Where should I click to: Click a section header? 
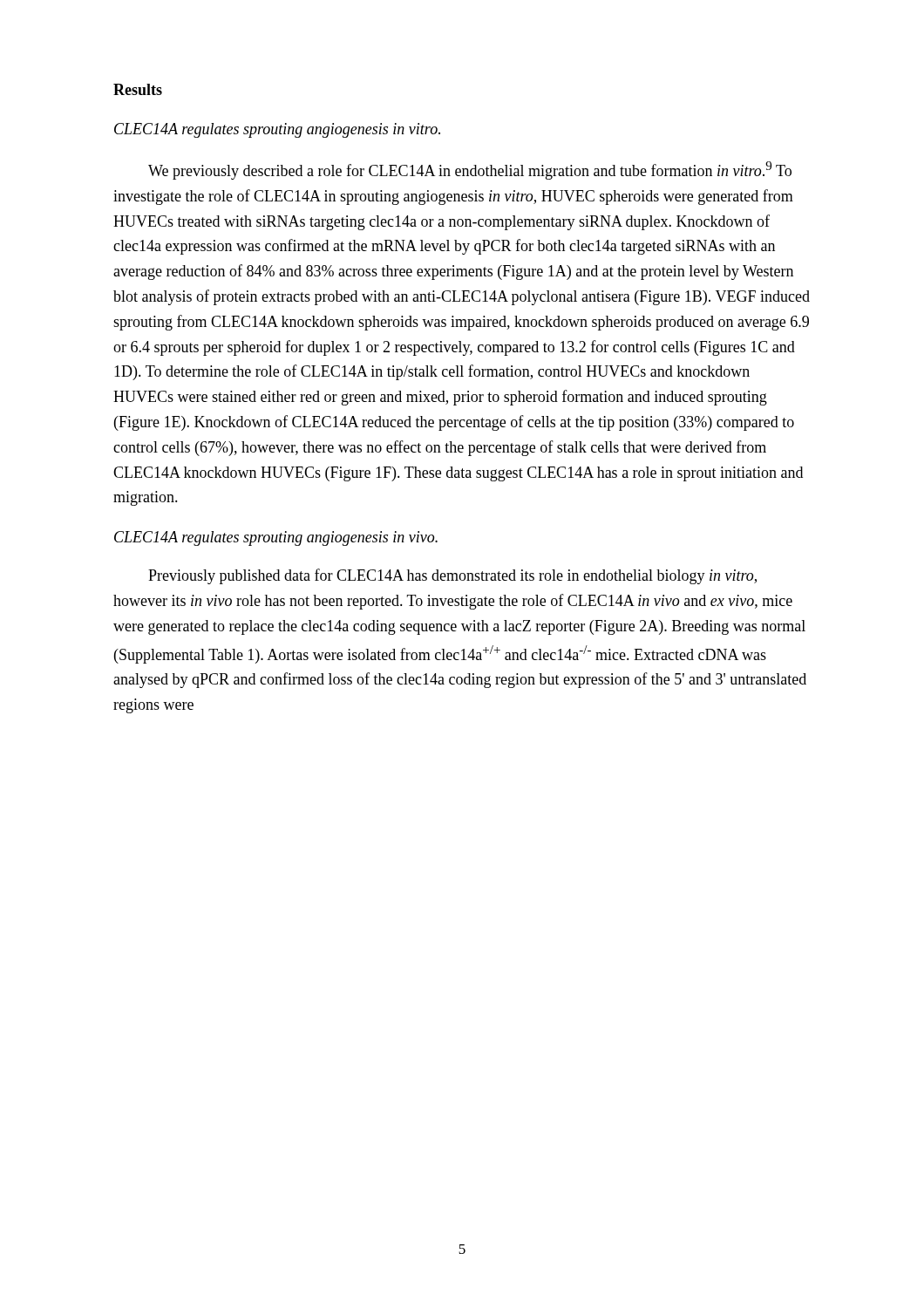click(138, 90)
